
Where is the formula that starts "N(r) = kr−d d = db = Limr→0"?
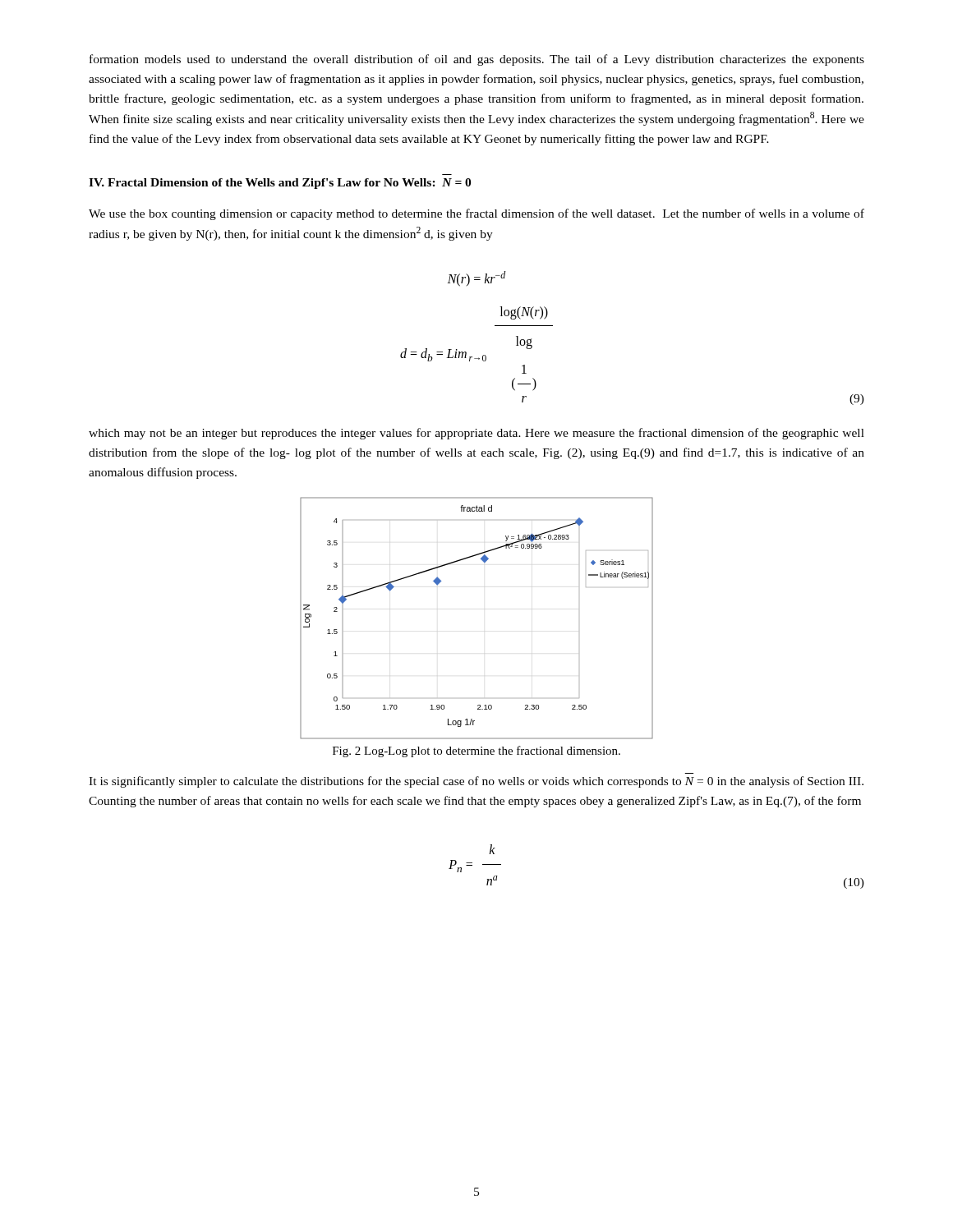[477, 279]
